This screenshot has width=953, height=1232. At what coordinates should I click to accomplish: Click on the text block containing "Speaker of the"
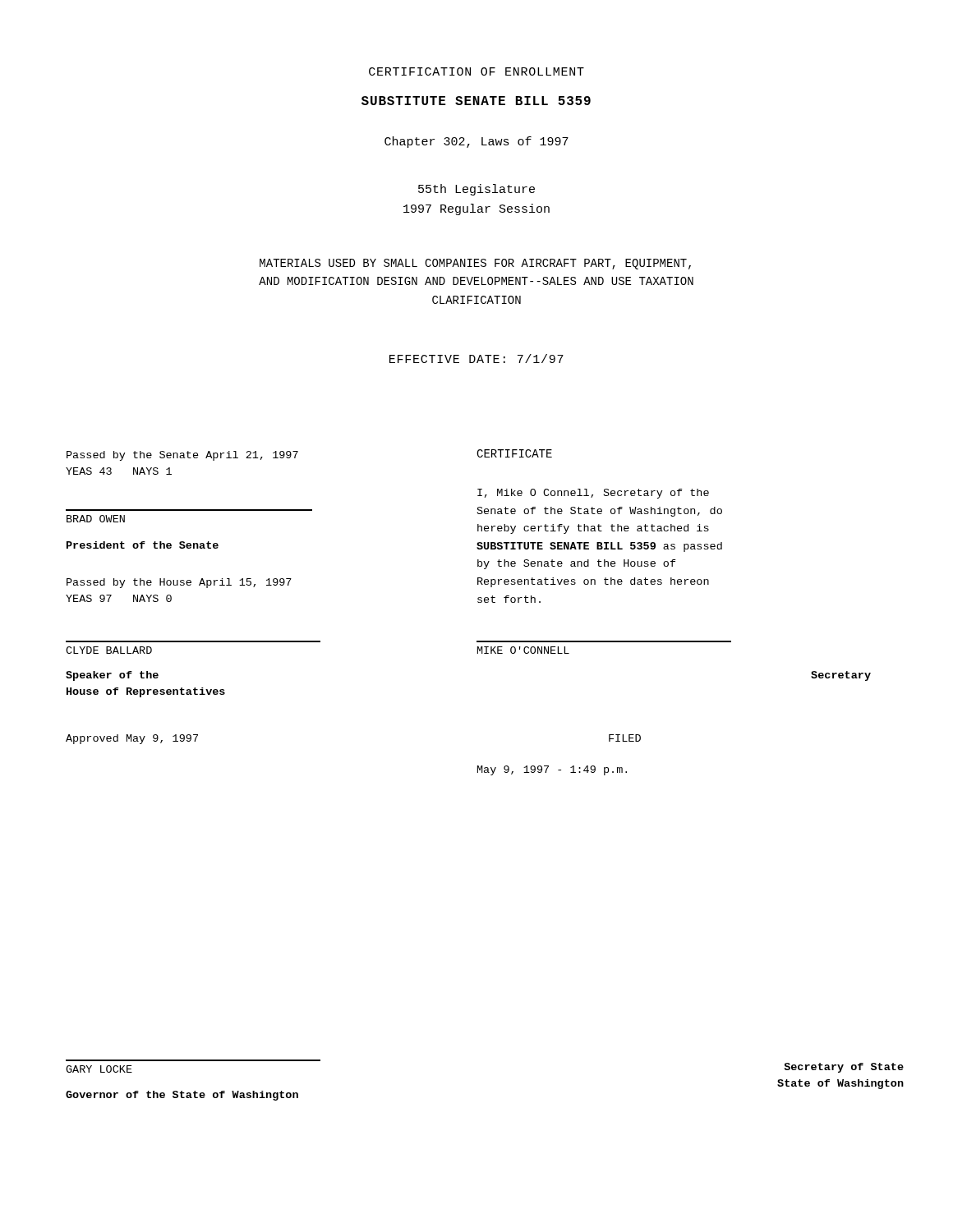click(146, 684)
